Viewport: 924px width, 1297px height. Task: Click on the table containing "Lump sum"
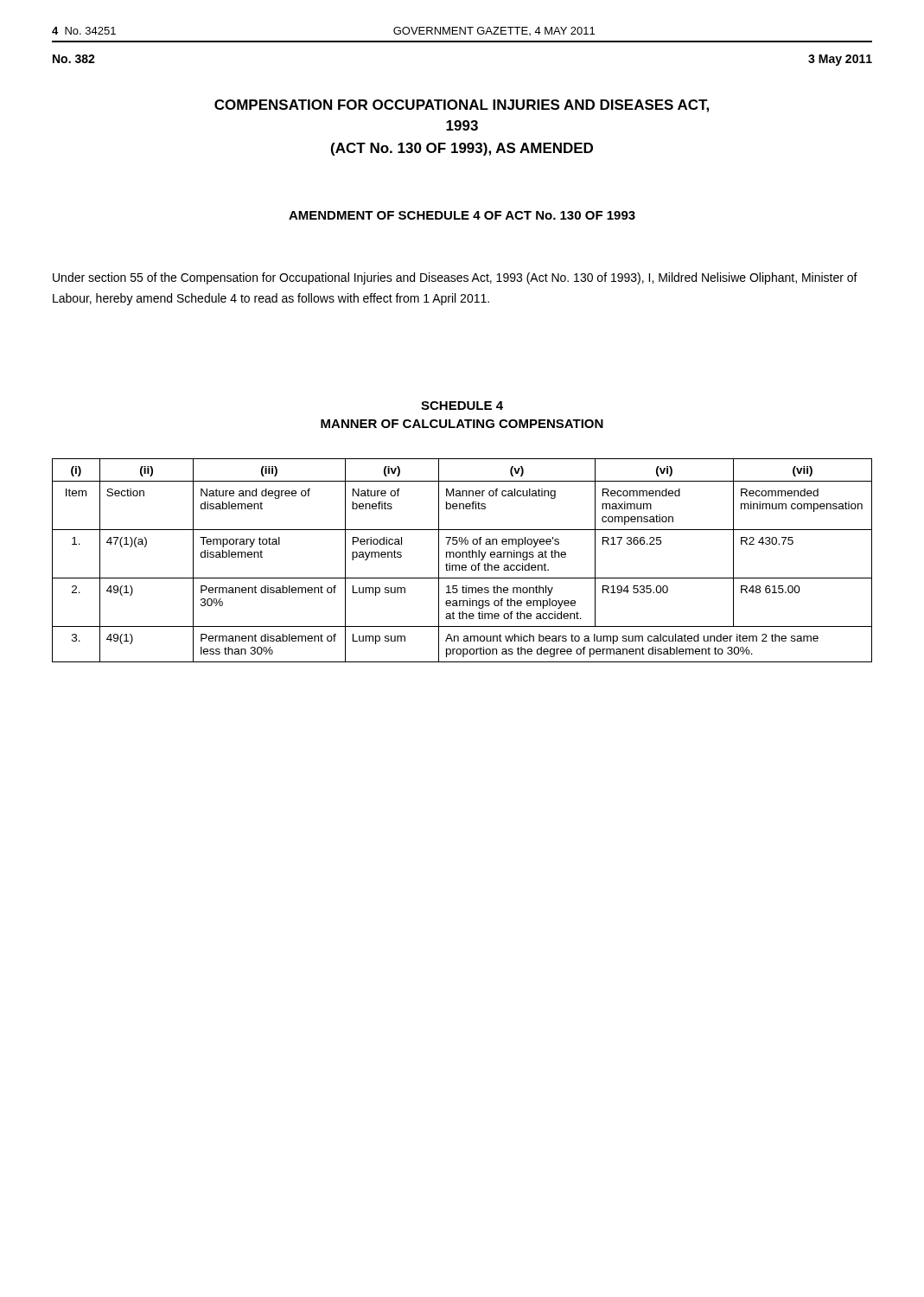[462, 560]
